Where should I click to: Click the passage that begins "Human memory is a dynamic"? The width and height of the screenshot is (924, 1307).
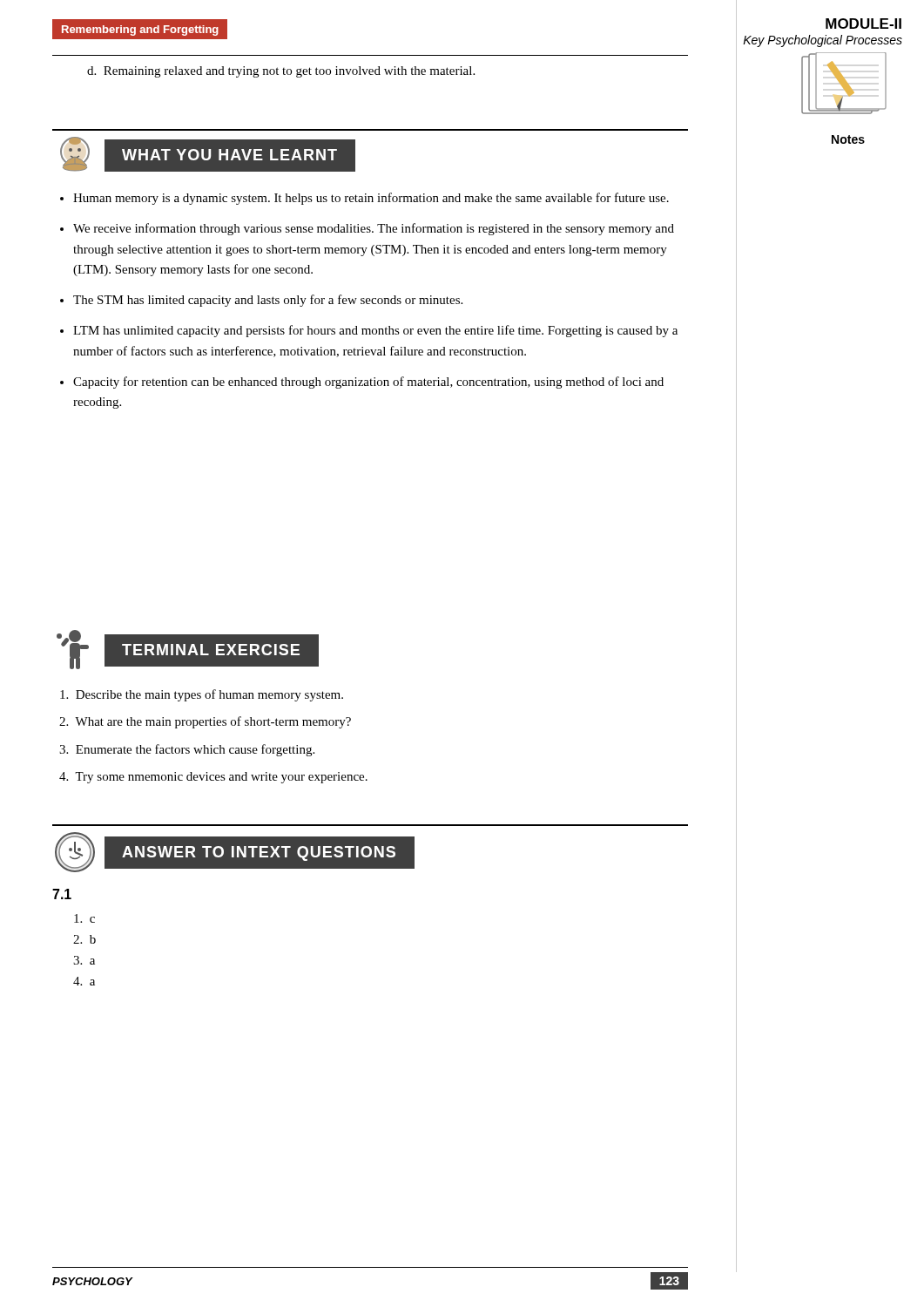371,198
